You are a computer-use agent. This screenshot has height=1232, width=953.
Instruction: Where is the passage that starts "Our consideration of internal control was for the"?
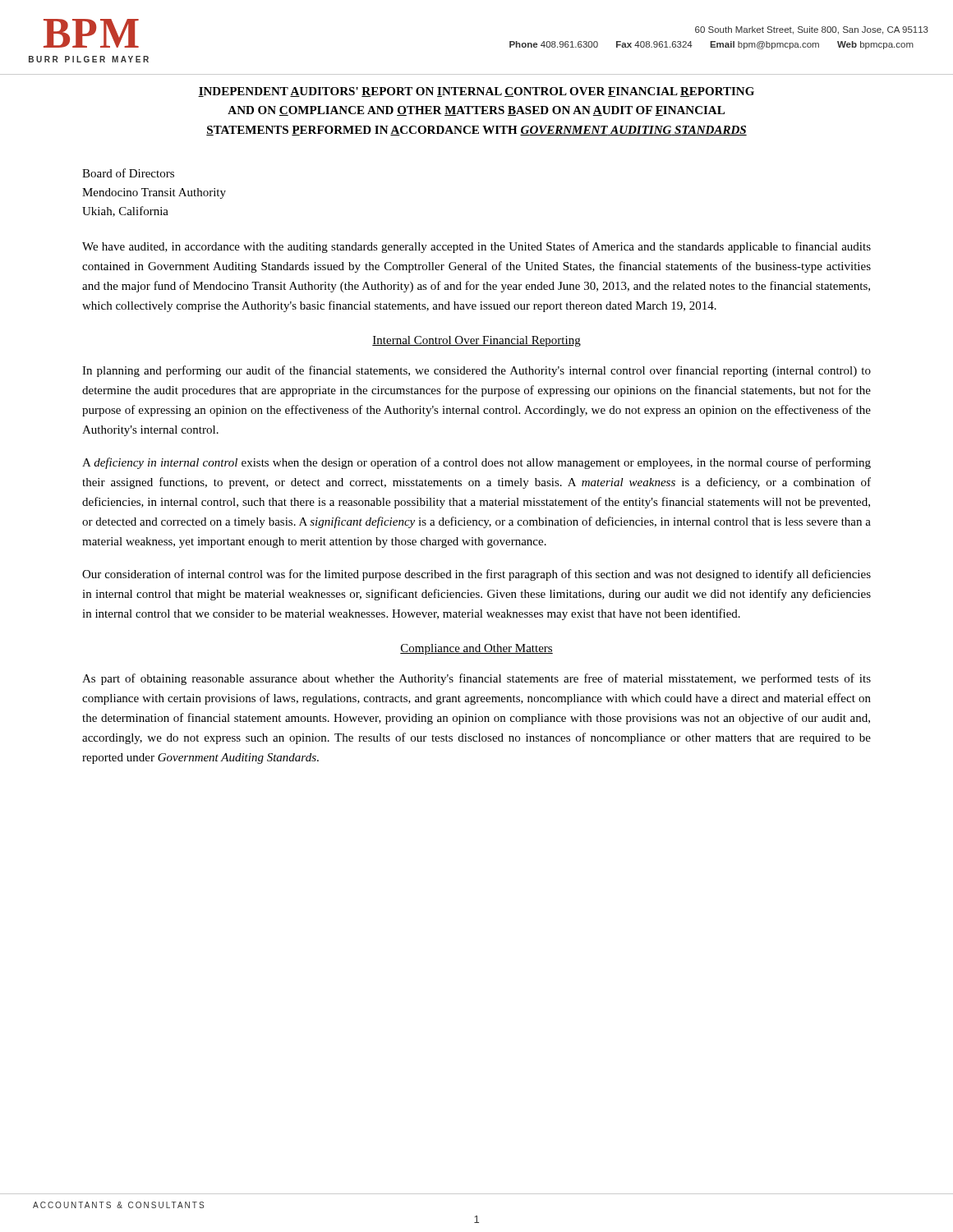476,593
